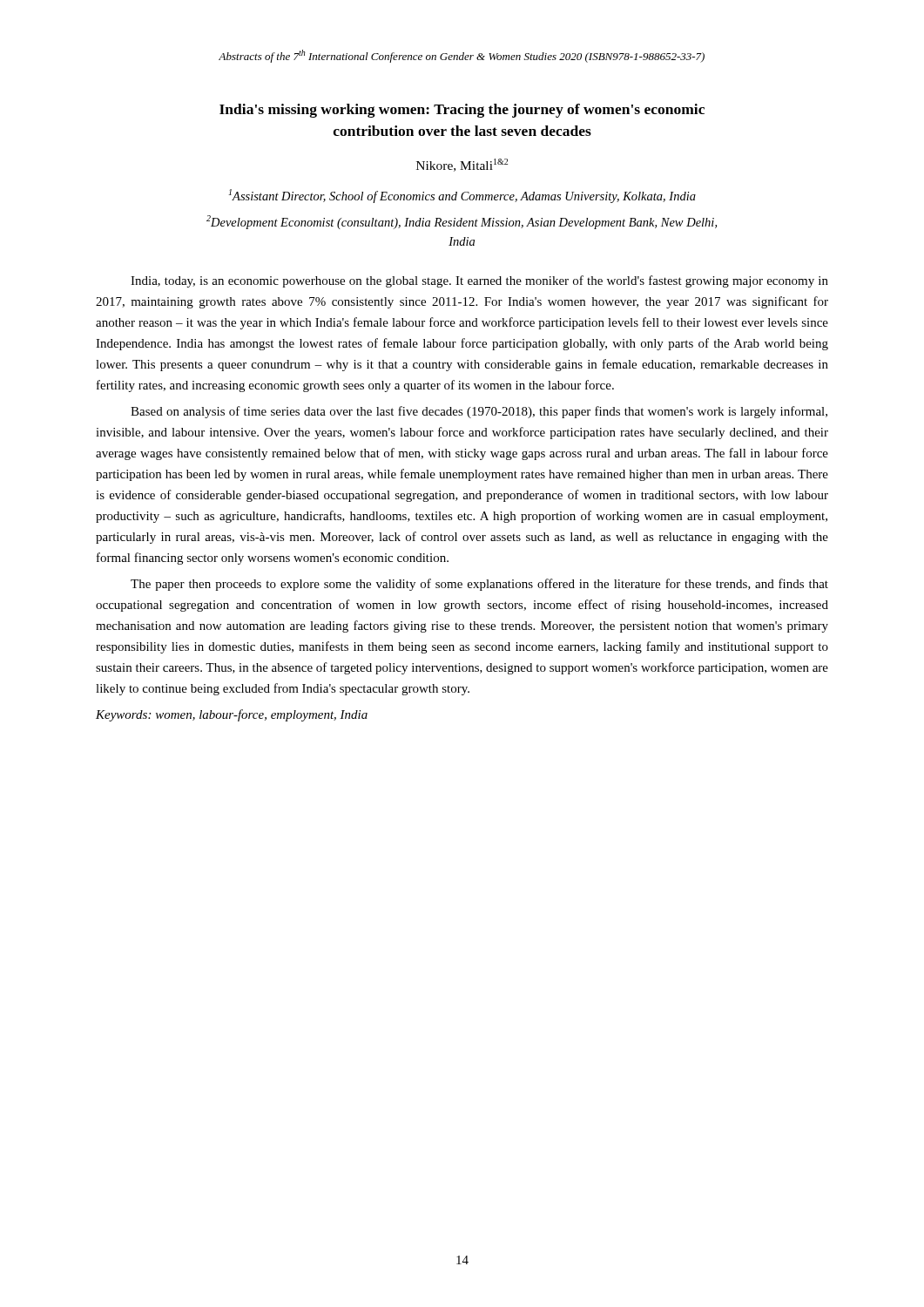Find the region starting "Keywords: women, labour-force,"

[232, 715]
